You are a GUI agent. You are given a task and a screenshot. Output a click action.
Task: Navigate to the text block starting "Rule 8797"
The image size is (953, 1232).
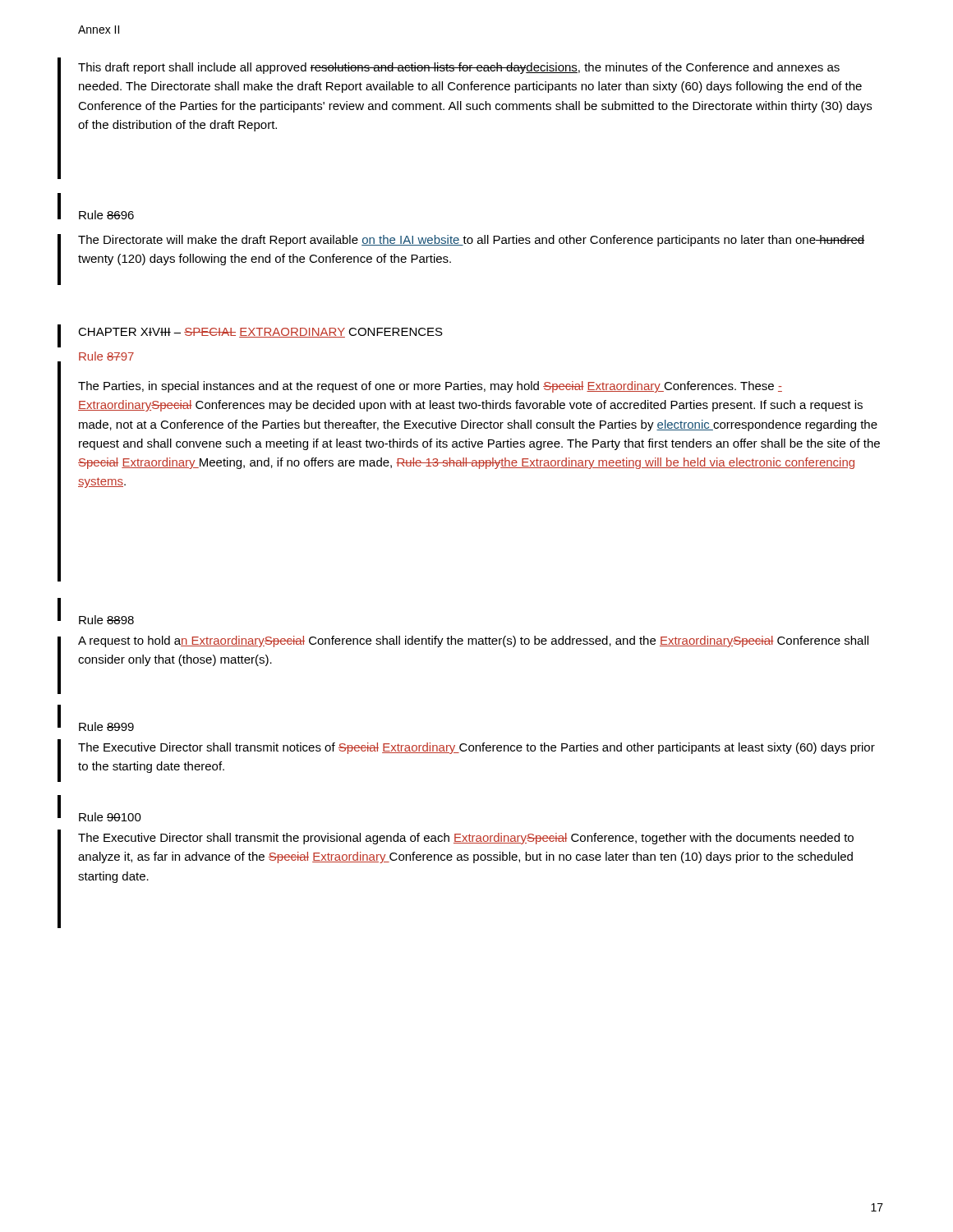click(106, 356)
